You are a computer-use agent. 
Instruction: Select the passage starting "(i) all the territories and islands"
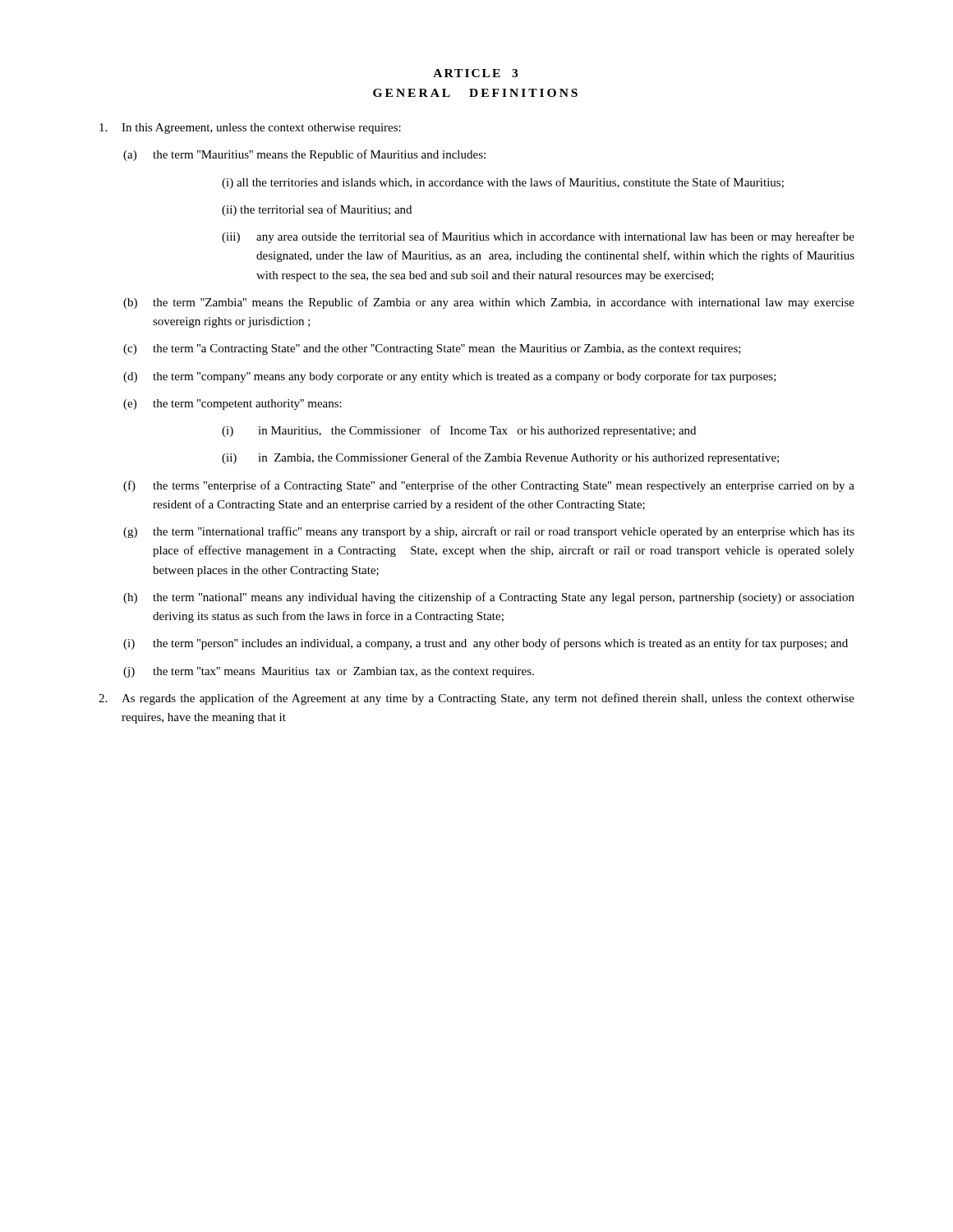point(503,182)
